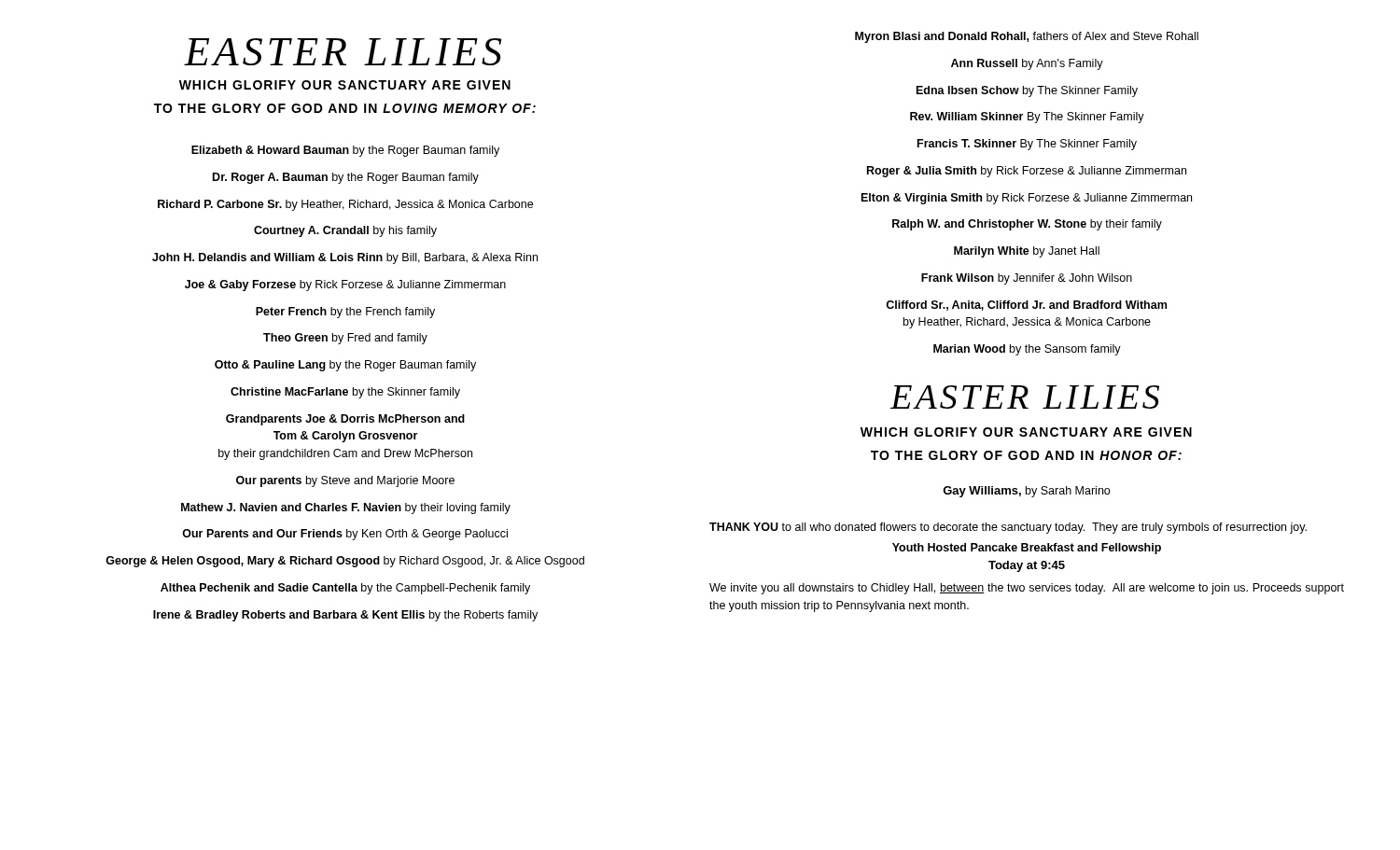Navigate to the element starting "Youth Hosted Pancake"
Screen dimensions: 850x1400
1027,548
